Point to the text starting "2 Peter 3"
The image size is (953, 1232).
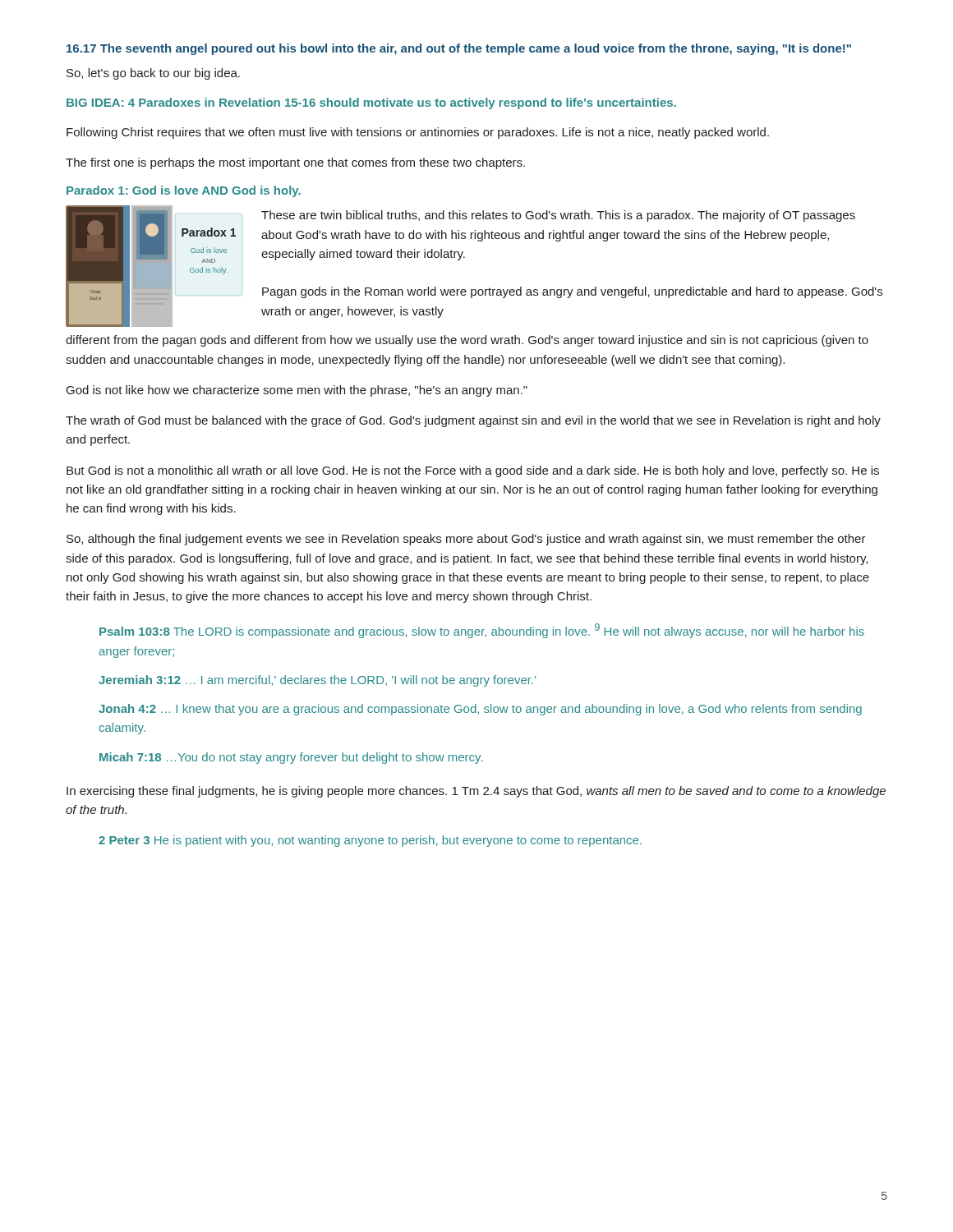pos(371,840)
